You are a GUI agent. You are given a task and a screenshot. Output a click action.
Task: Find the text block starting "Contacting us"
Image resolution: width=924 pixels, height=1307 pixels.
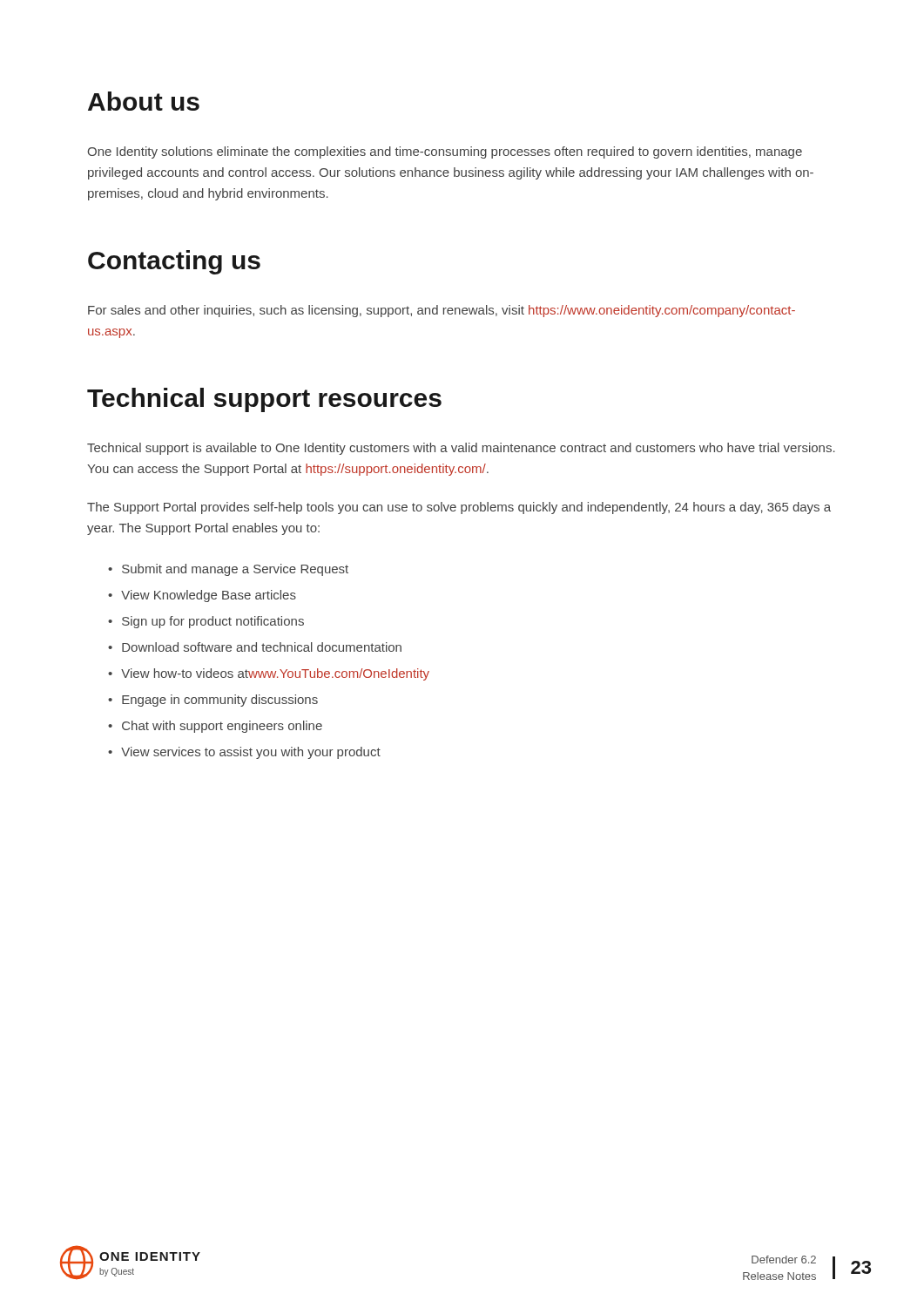[174, 262]
